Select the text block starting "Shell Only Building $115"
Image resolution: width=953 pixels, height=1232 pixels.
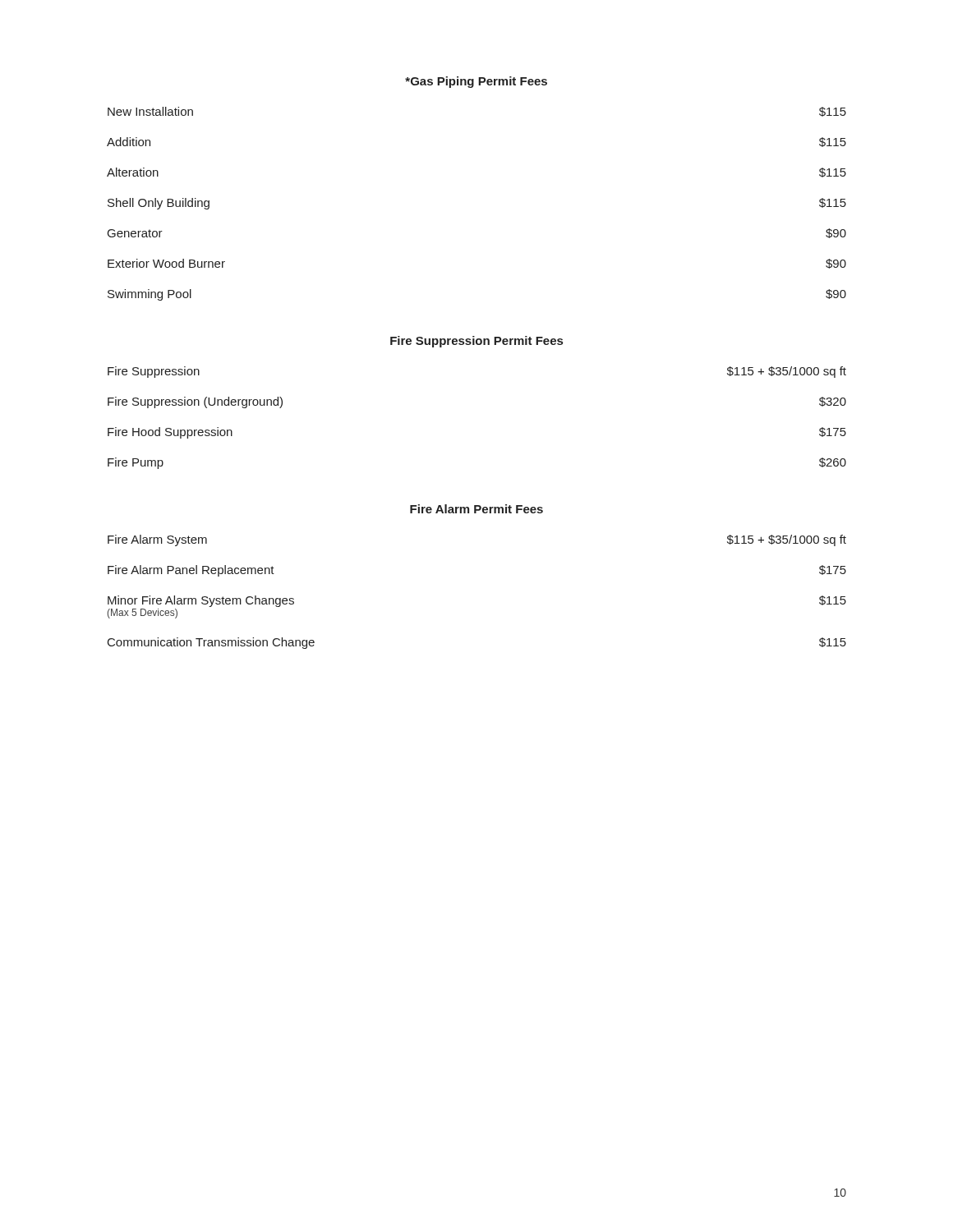(x=159, y=203)
